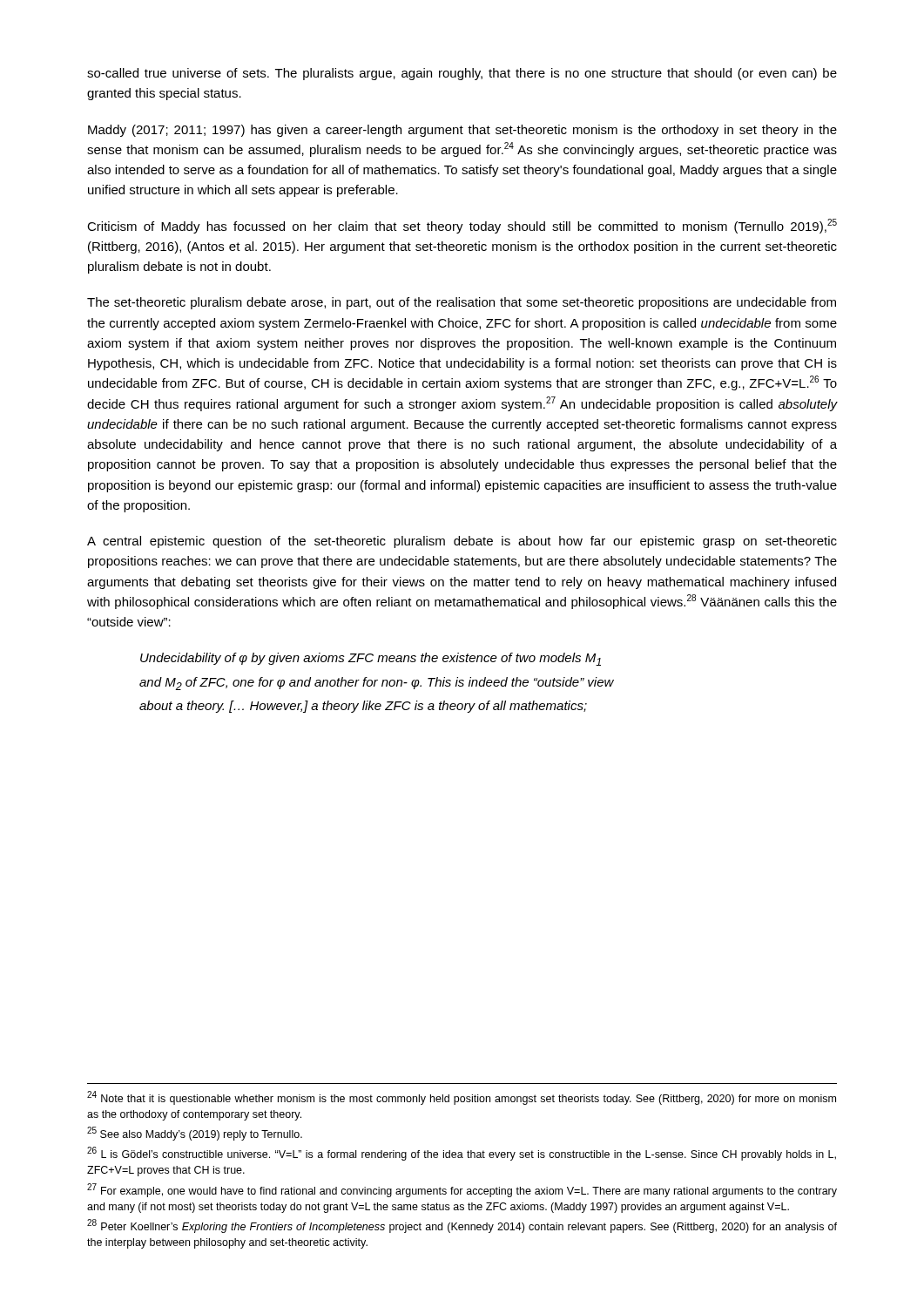Find the block on this page that starts "so-called true universe of sets. The pluralists"

[462, 83]
